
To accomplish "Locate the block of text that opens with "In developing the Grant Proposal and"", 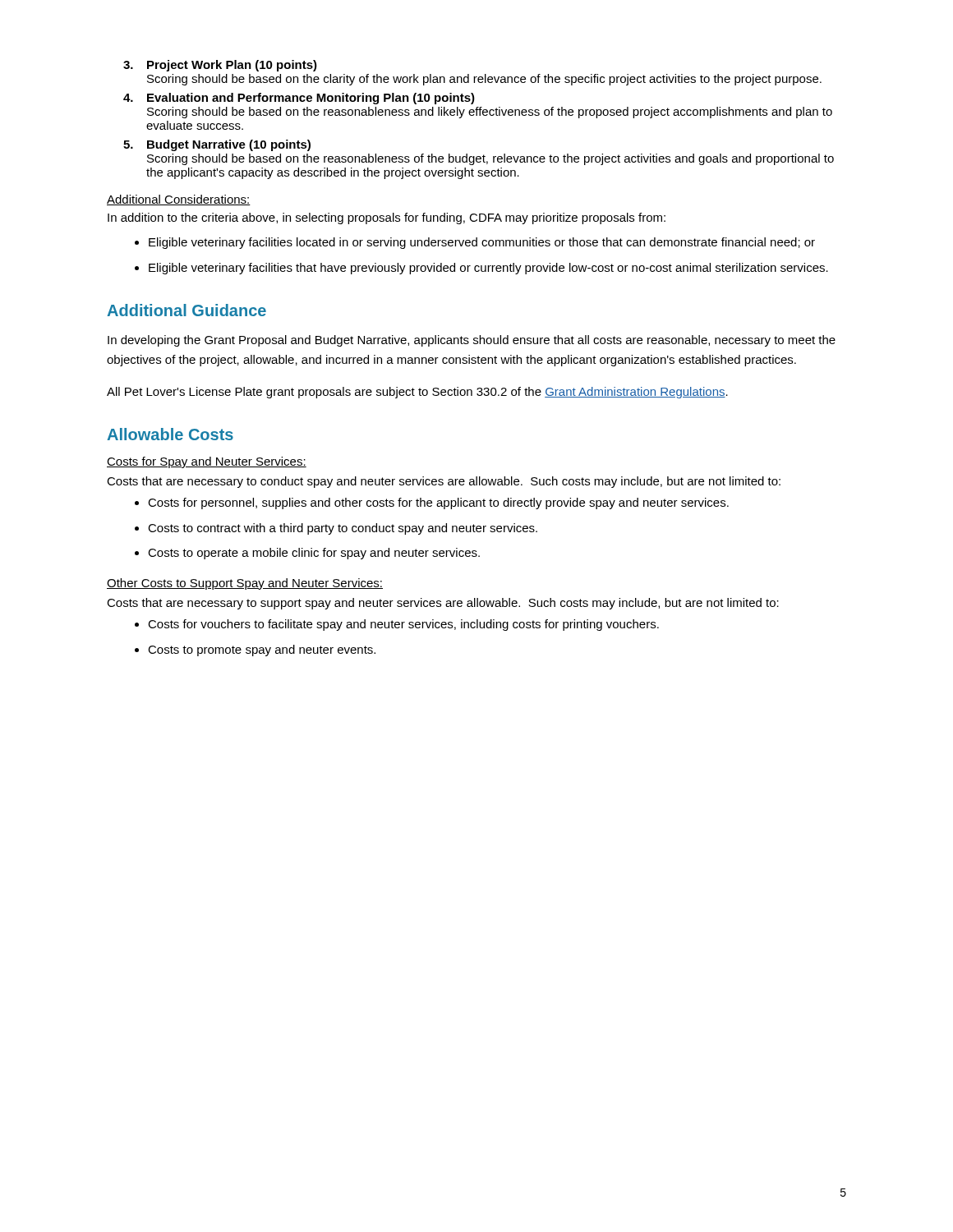I will (x=471, y=349).
